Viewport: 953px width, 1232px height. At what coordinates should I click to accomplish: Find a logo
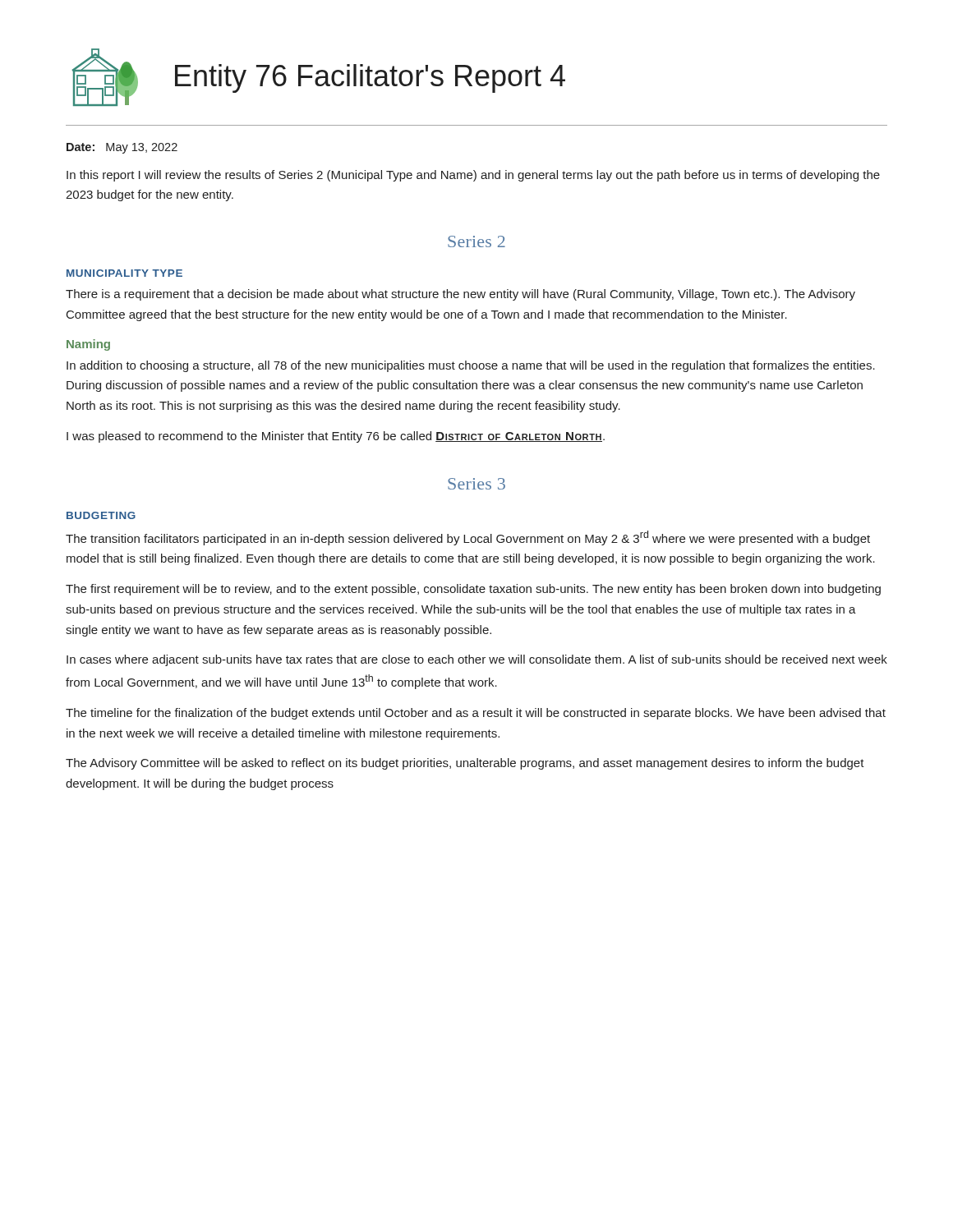107,76
